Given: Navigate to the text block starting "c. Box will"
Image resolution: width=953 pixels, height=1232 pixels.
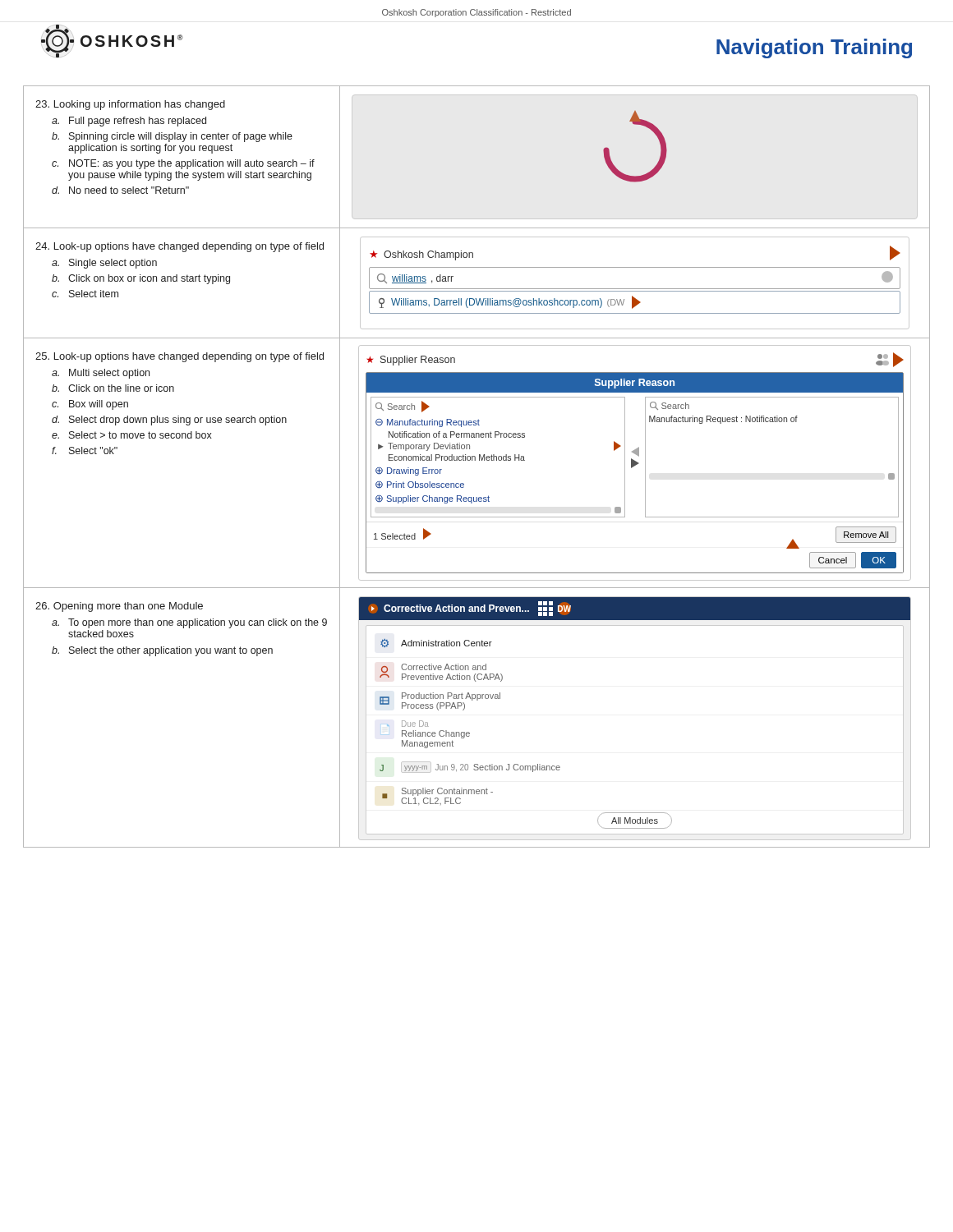Looking at the screenshot, I should click(90, 404).
